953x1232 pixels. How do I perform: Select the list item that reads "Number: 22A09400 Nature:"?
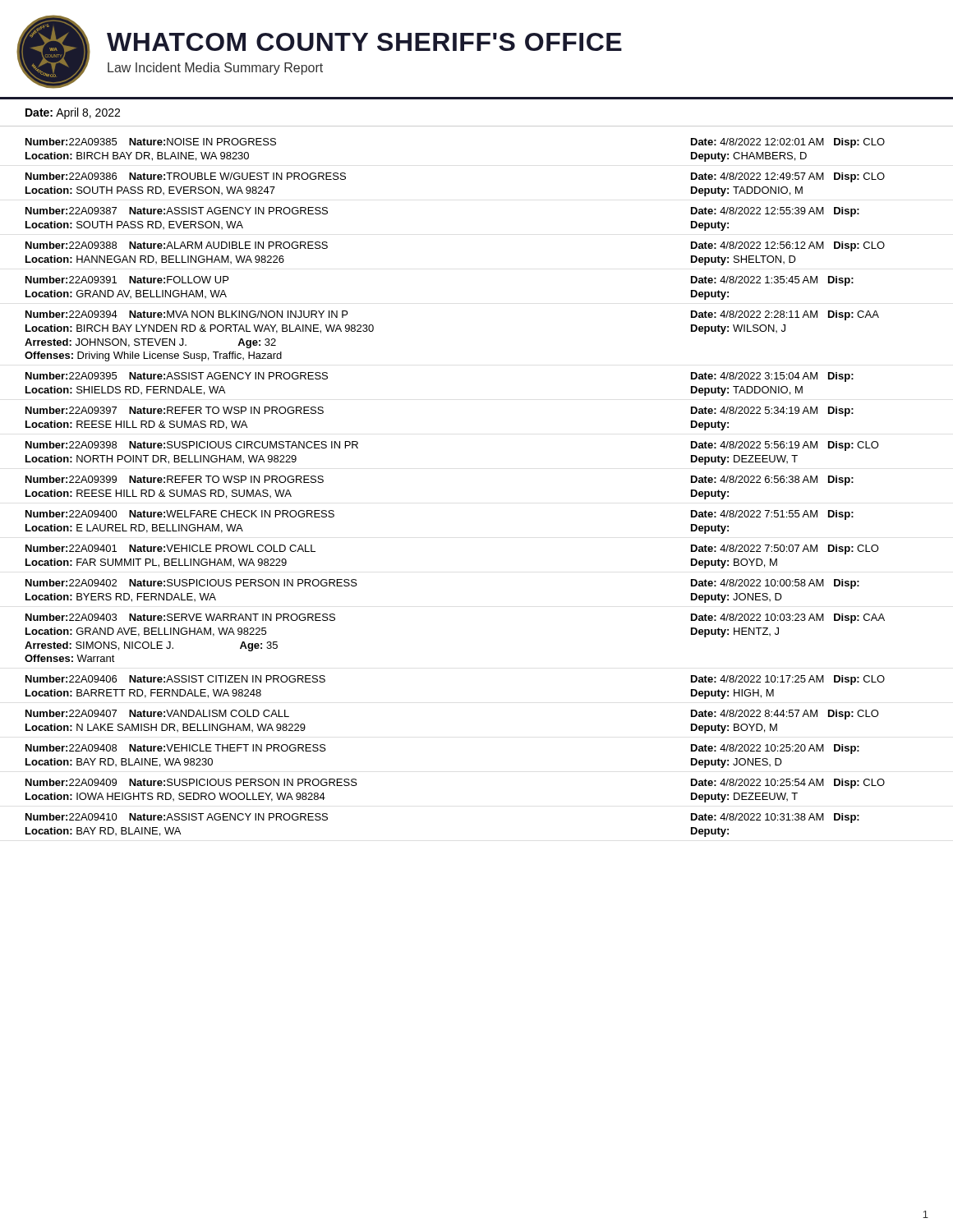[71, 515]
